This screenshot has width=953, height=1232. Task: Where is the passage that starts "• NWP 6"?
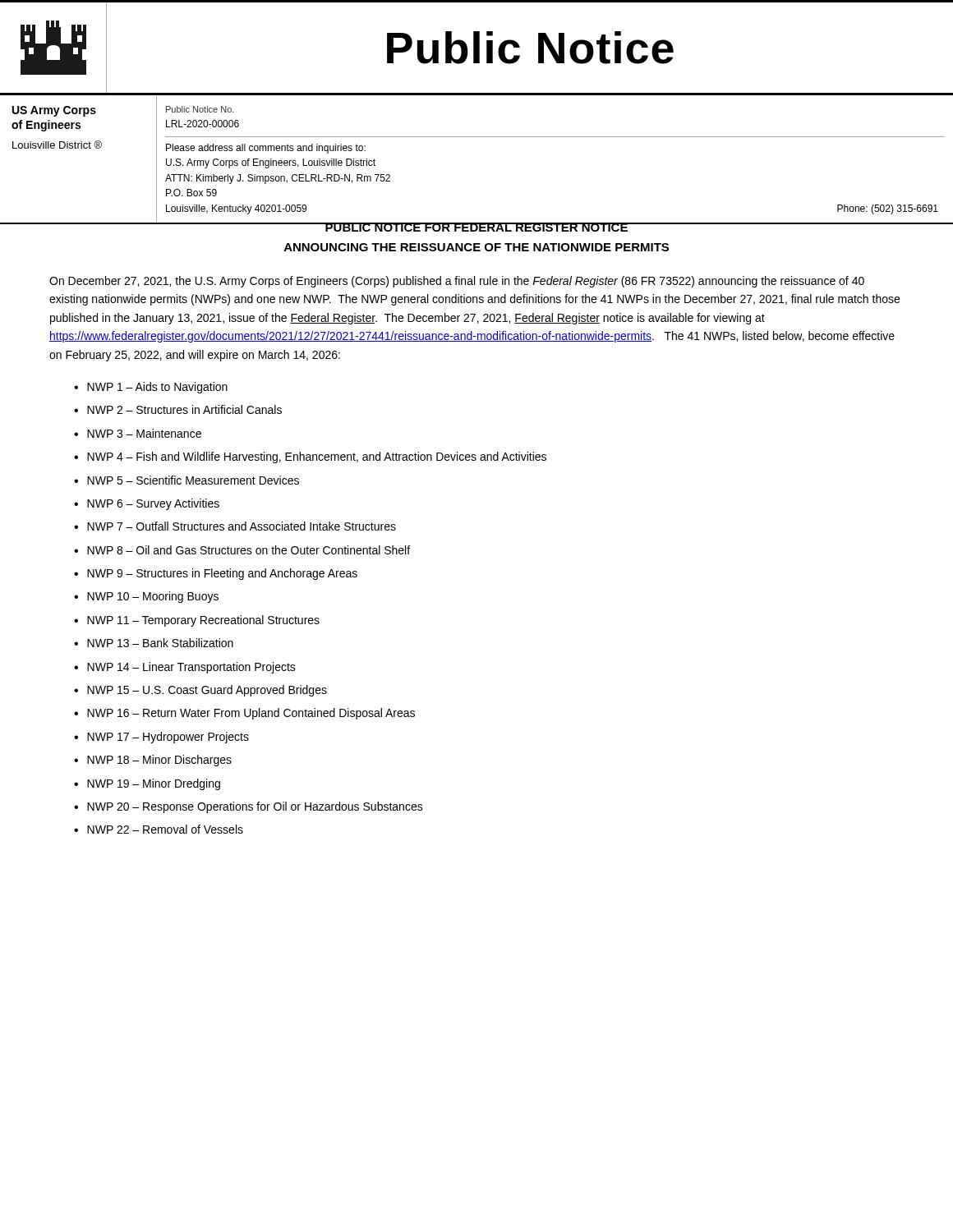(147, 504)
